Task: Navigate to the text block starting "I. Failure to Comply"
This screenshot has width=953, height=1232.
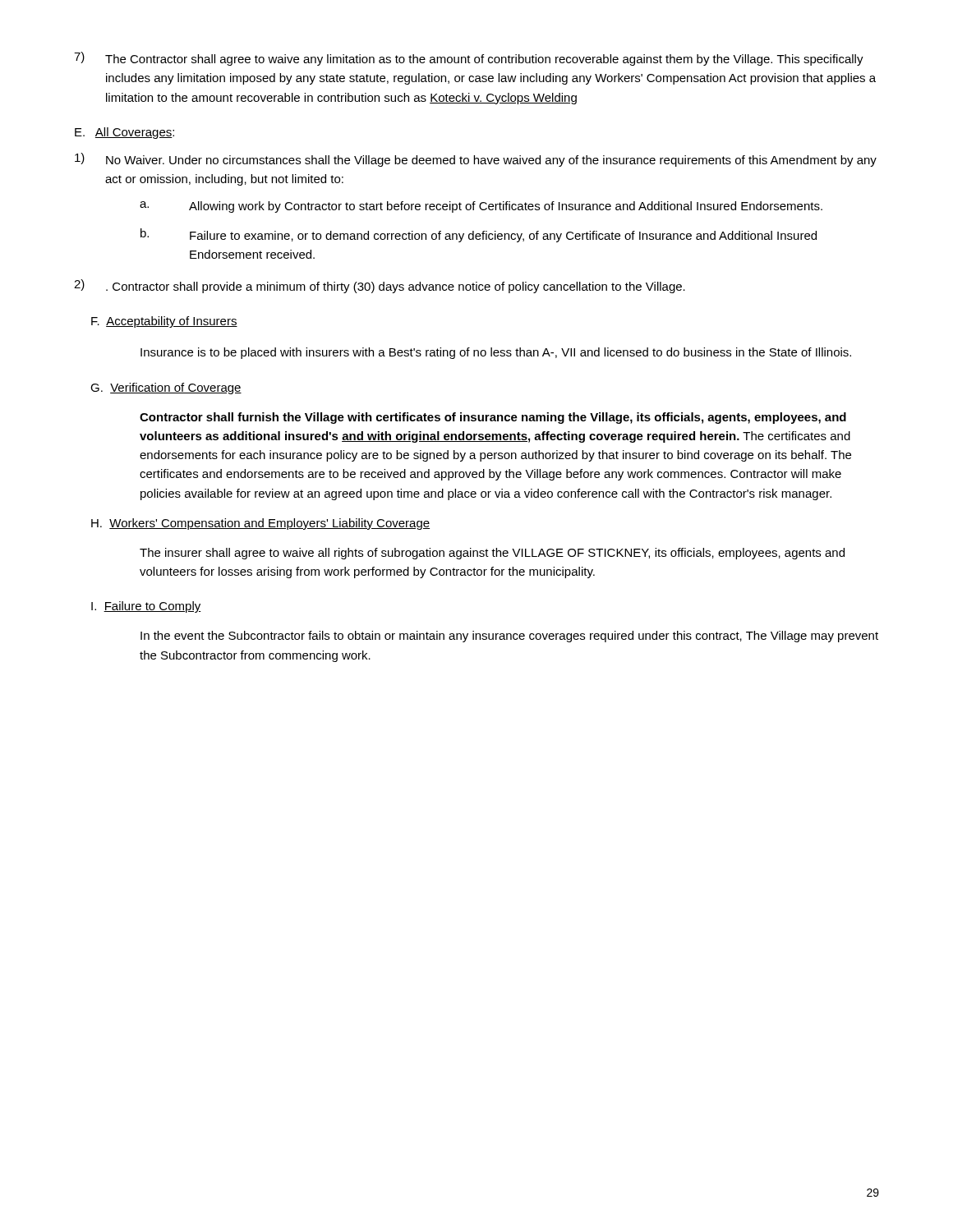Action: (145, 606)
